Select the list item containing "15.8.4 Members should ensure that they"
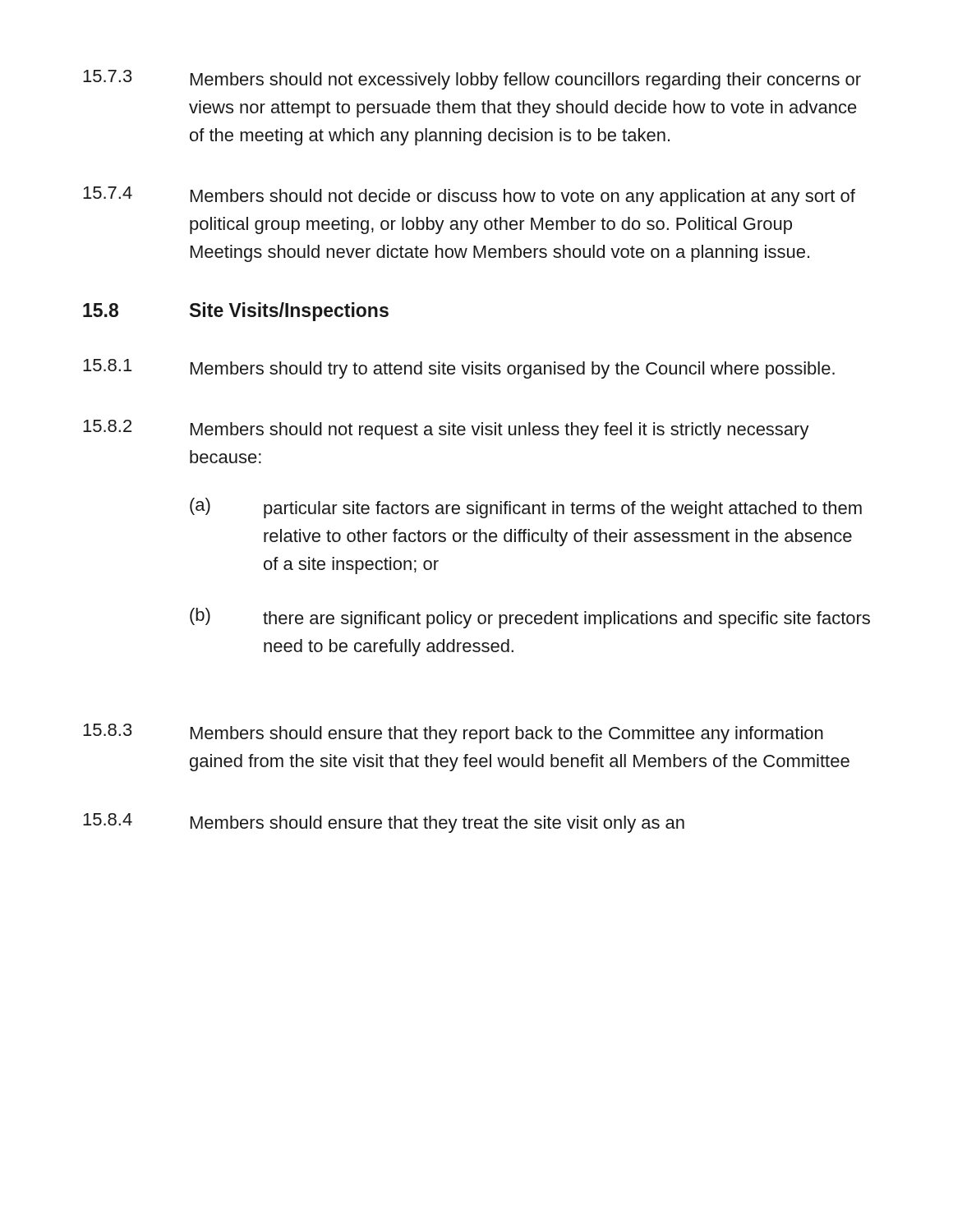 [x=476, y=823]
